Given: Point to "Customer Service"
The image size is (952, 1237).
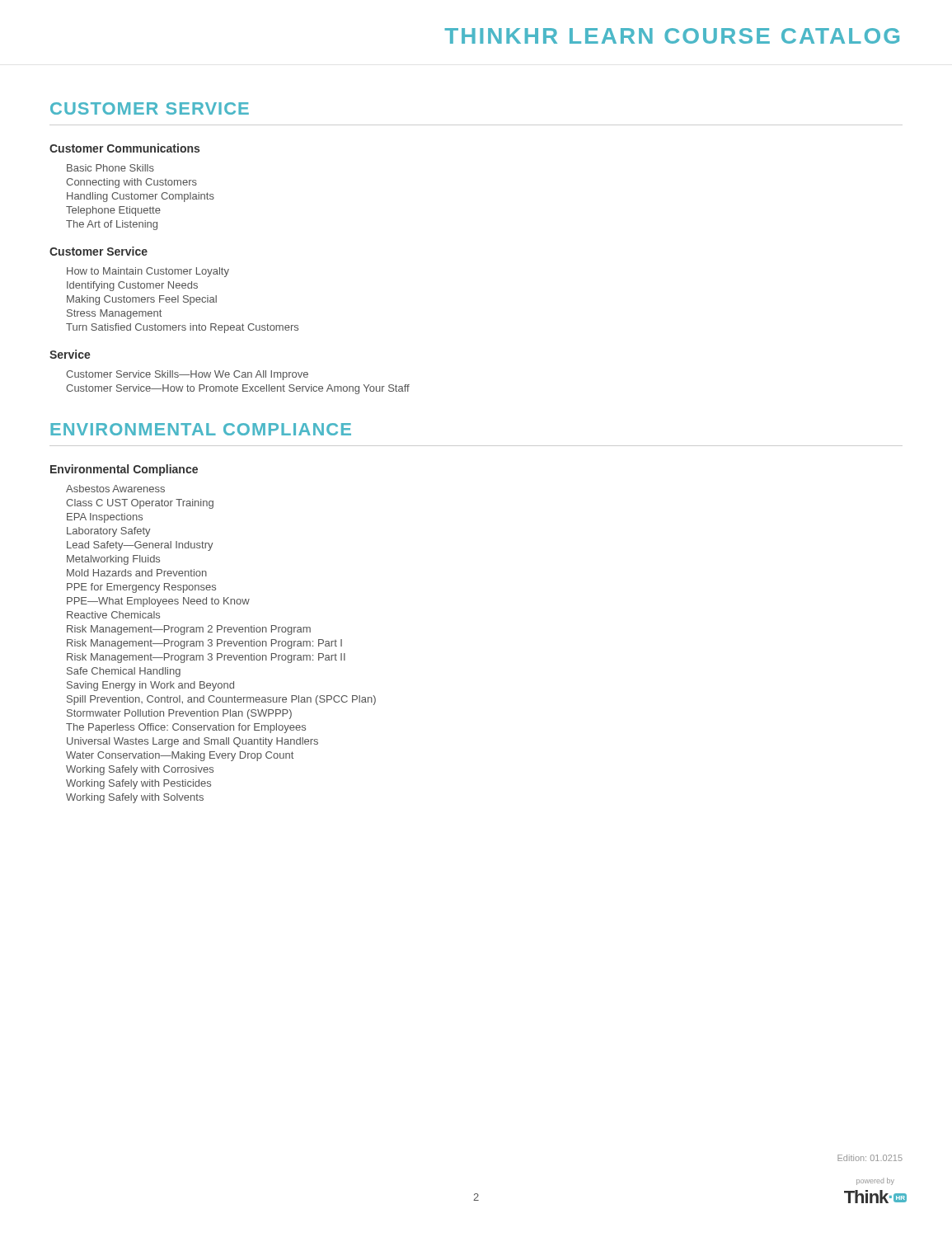Looking at the screenshot, I should click(98, 252).
